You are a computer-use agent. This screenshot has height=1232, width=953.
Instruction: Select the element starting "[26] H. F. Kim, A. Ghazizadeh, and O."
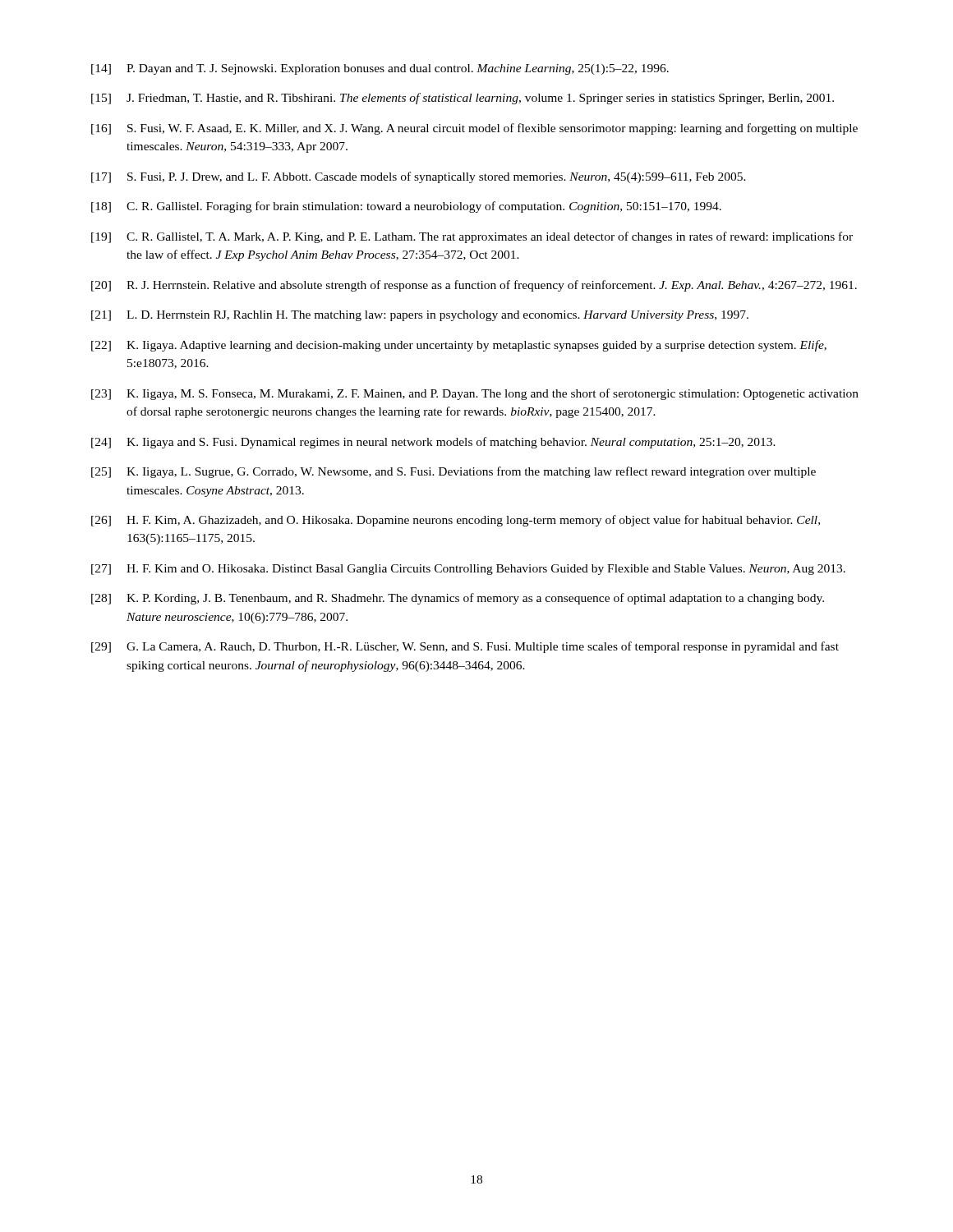(x=476, y=529)
